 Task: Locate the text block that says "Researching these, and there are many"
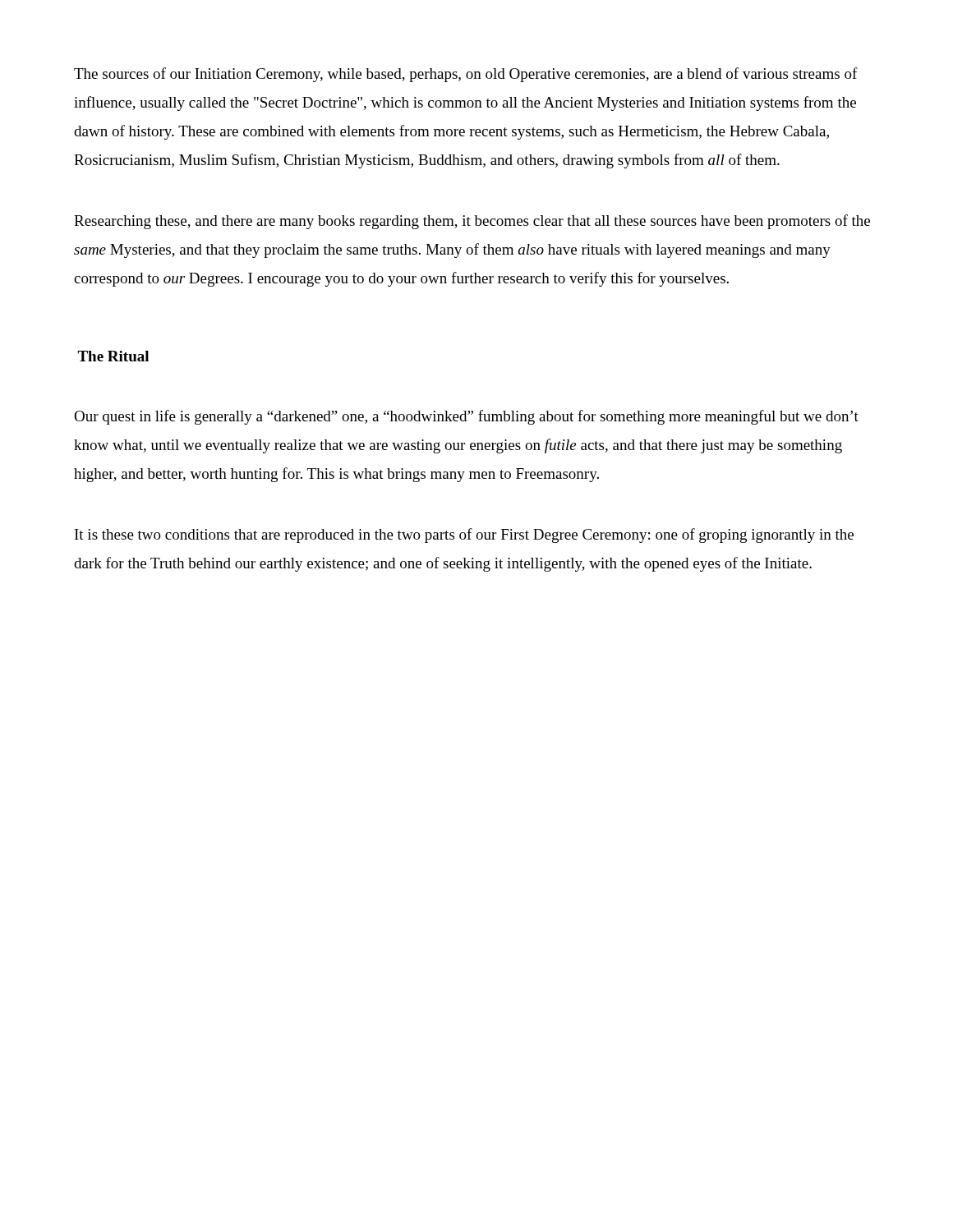(472, 249)
